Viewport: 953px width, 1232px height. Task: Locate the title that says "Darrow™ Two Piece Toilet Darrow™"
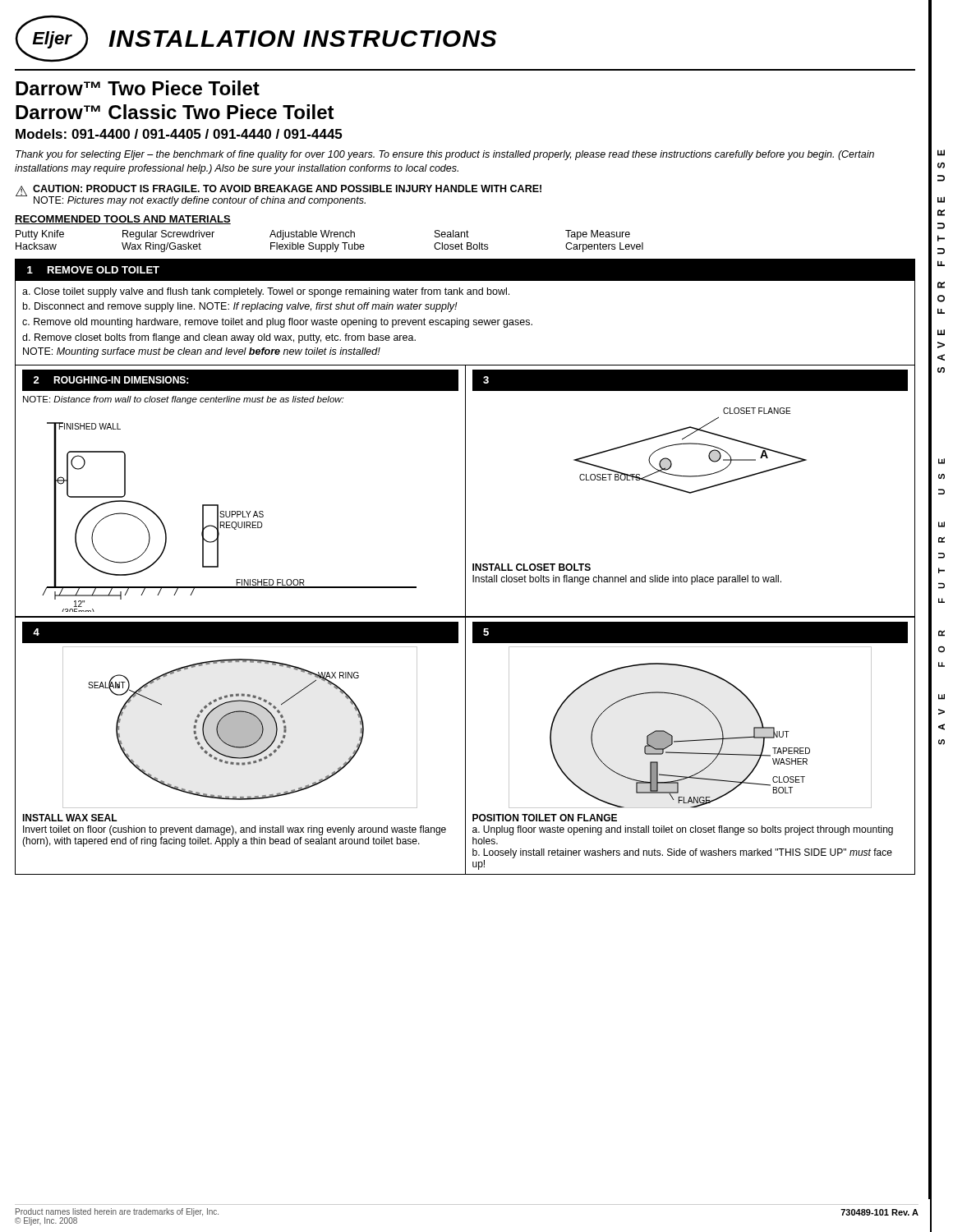(174, 100)
